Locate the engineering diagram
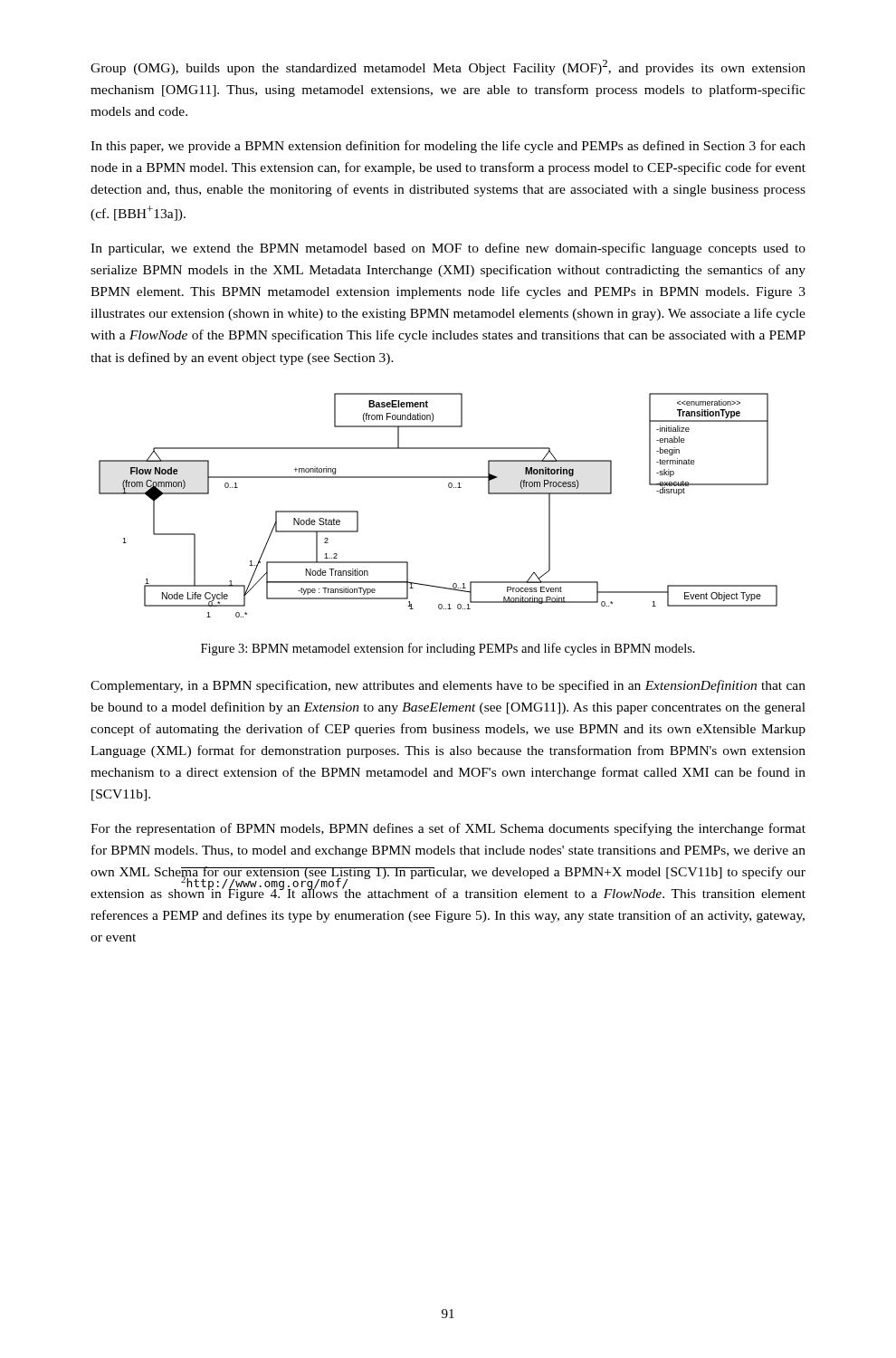896x1358 pixels. tap(448, 508)
